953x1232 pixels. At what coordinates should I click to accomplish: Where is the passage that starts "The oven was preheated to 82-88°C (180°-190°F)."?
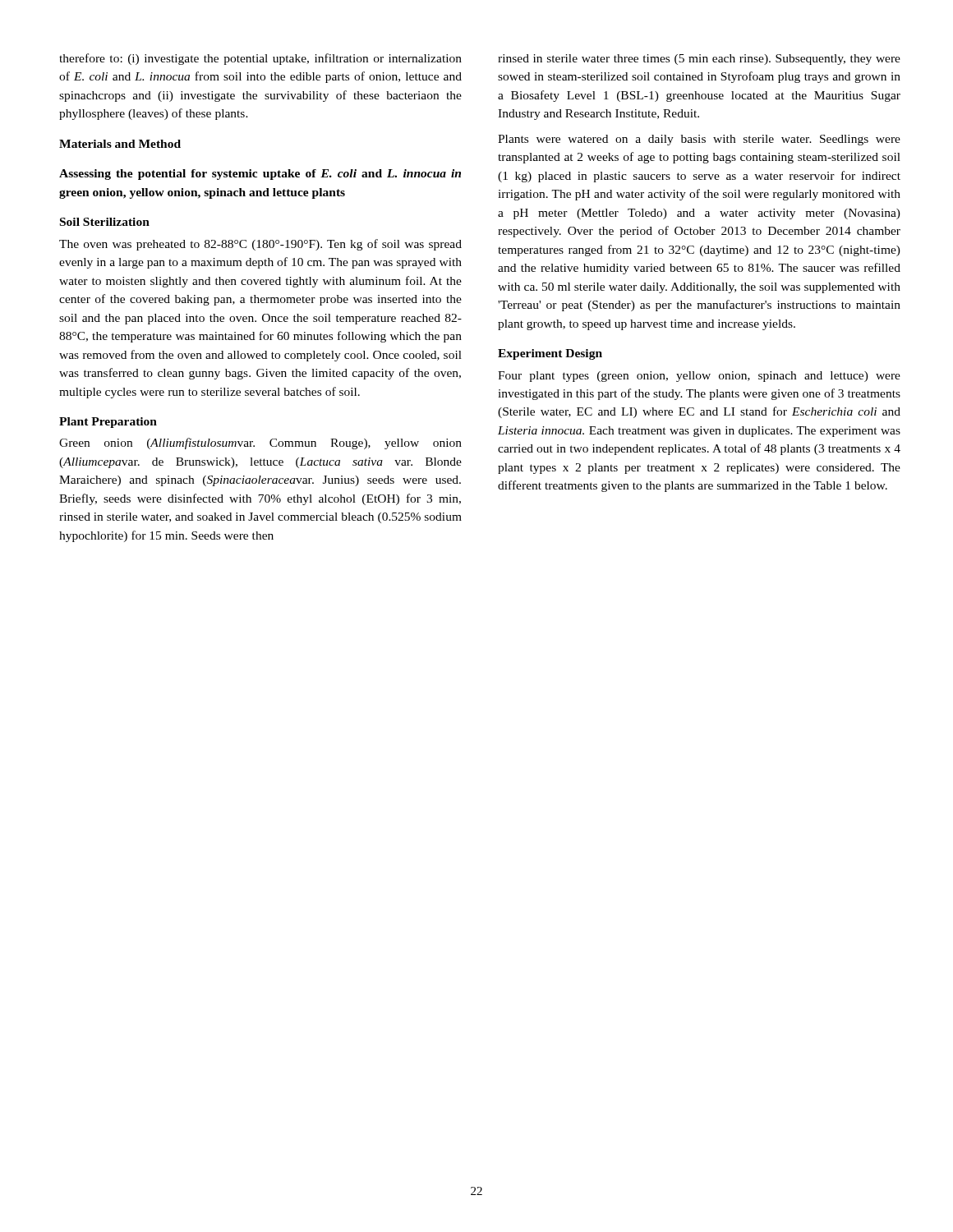pos(260,318)
